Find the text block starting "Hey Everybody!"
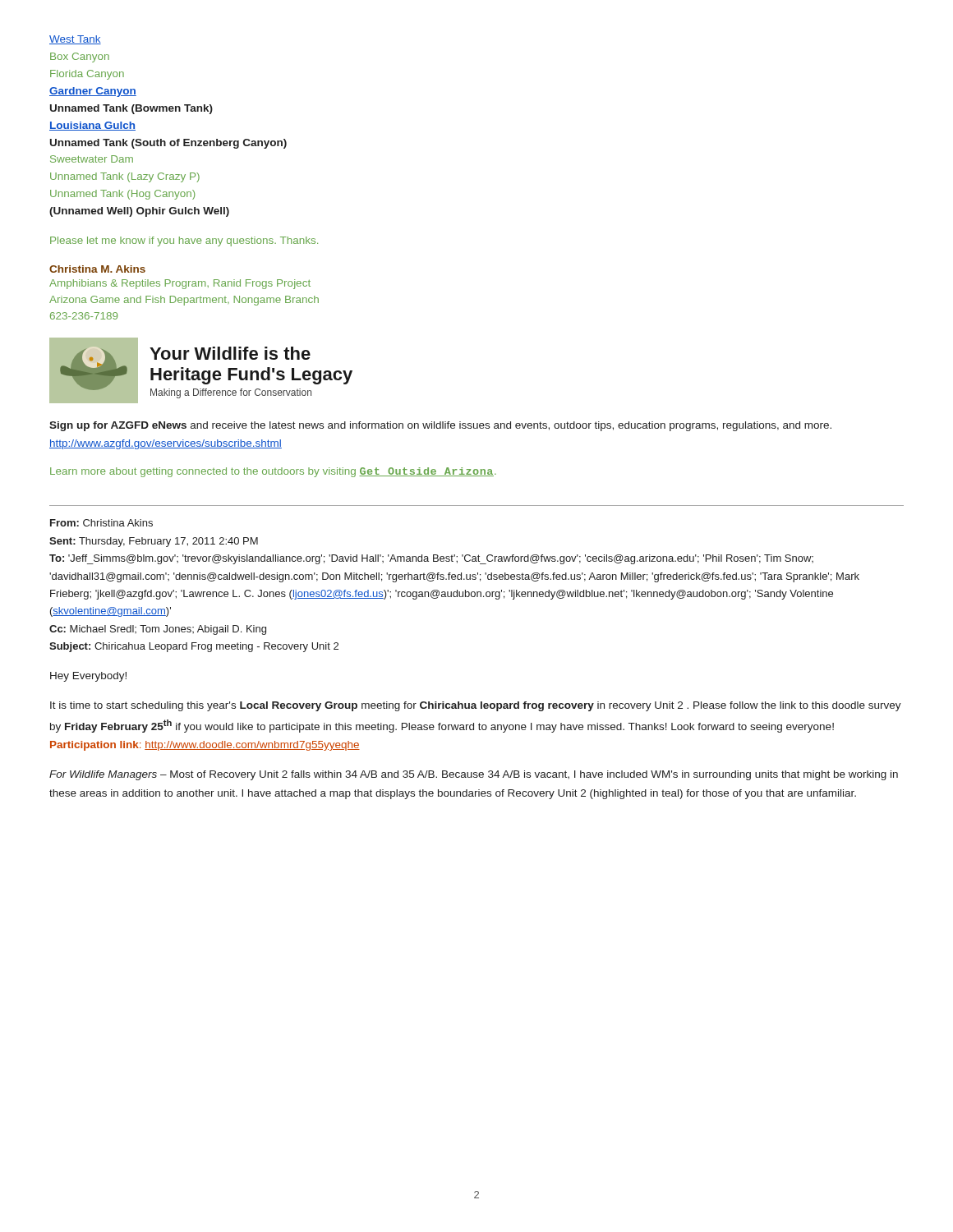 click(88, 675)
